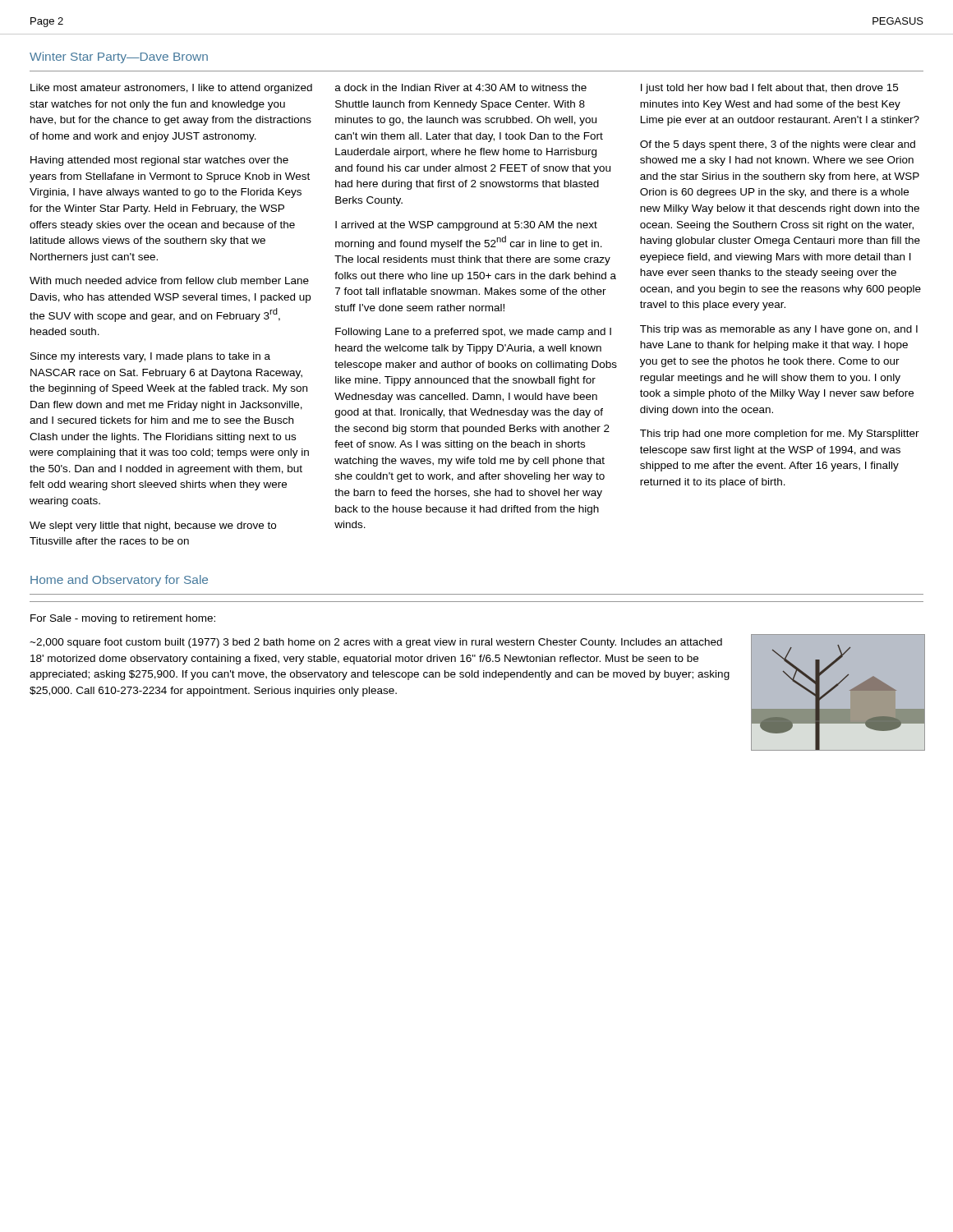Image resolution: width=953 pixels, height=1232 pixels.
Task: Locate the text block that says "For Sale - moving to retirement"
Action: pos(123,618)
